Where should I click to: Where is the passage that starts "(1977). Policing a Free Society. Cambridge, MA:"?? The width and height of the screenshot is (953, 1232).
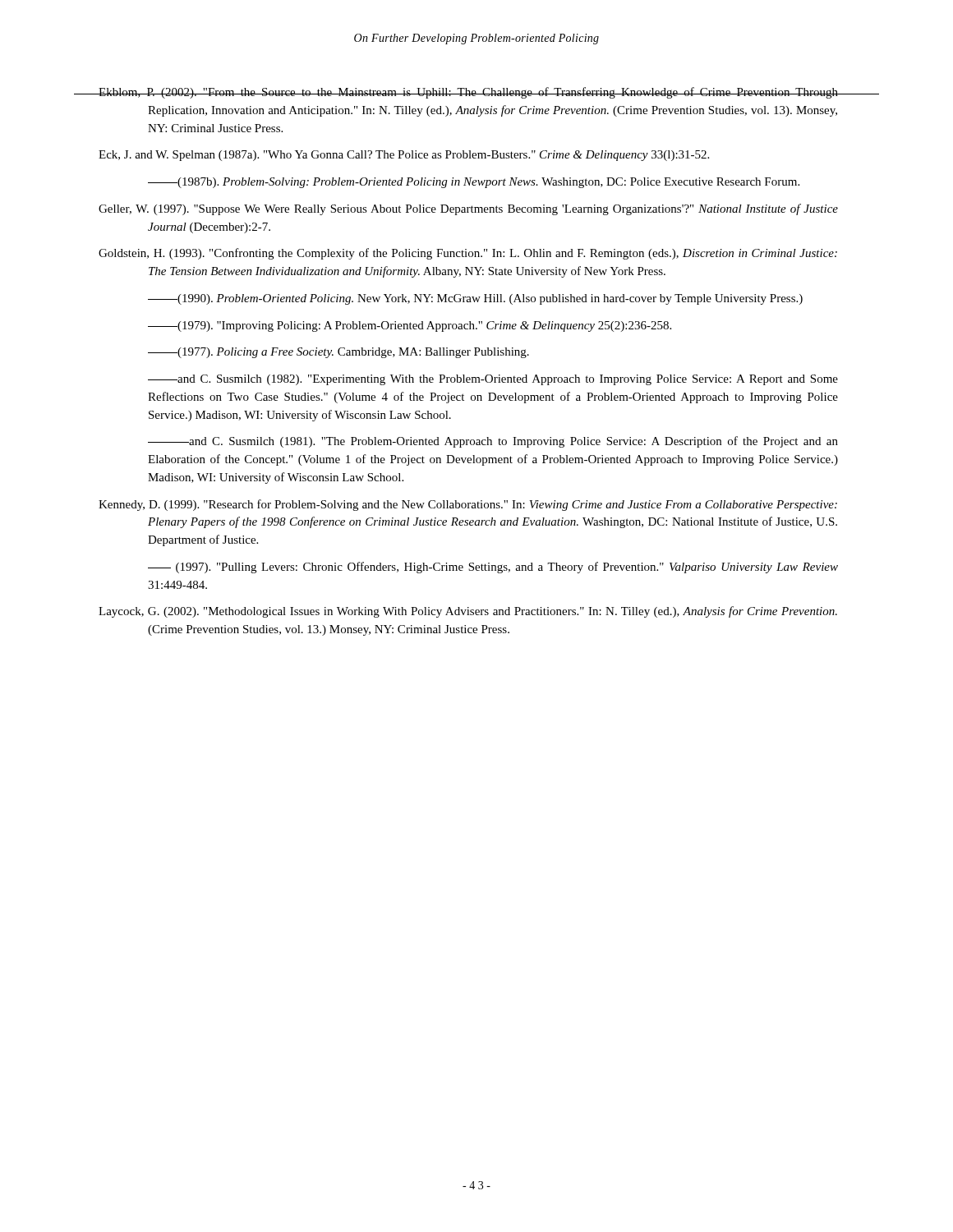point(339,352)
